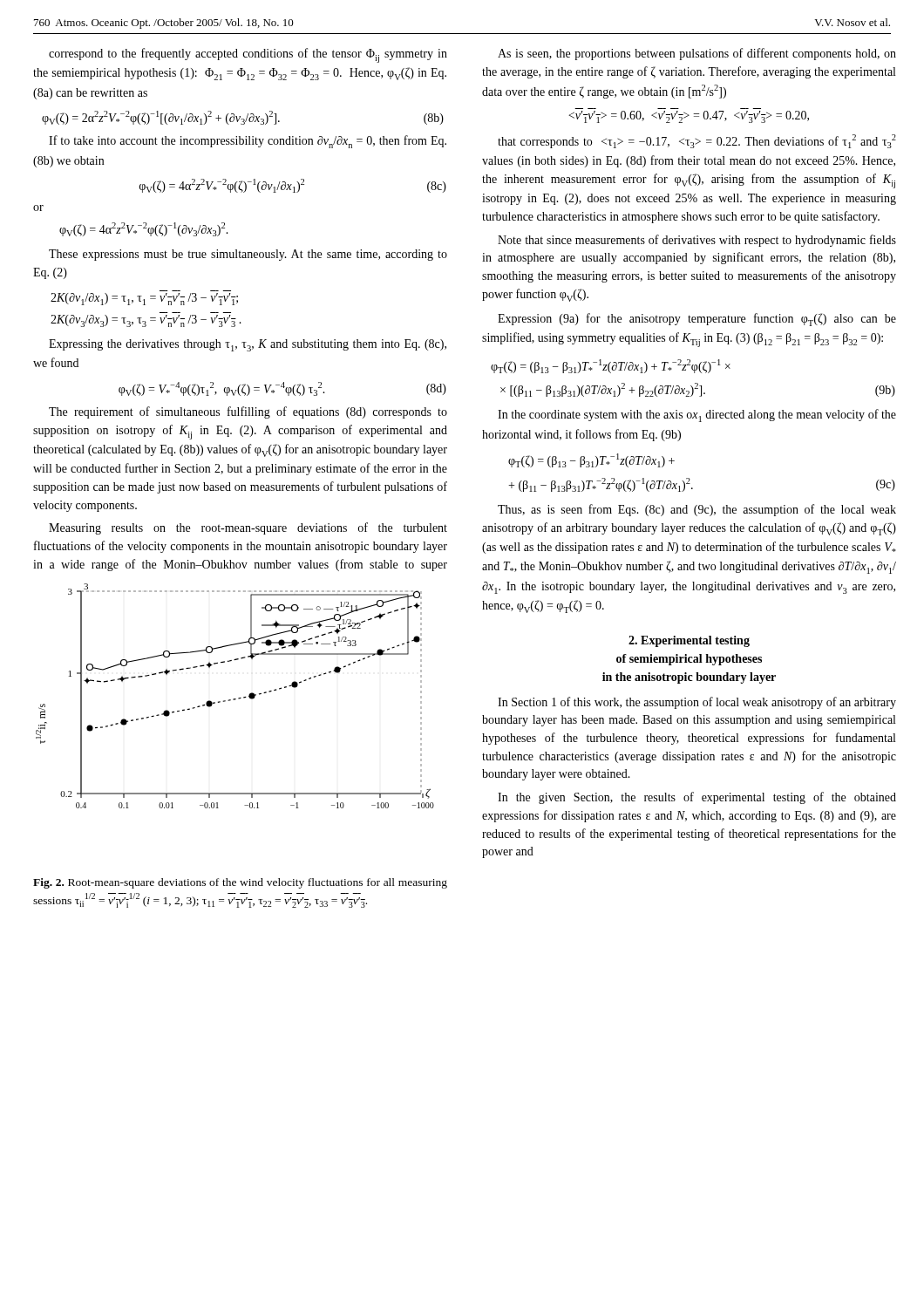The width and height of the screenshot is (924, 1308).
Task: Navigate to the passage starting "Expression (9a) for the anisotropy temperature"
Action: 689,330
